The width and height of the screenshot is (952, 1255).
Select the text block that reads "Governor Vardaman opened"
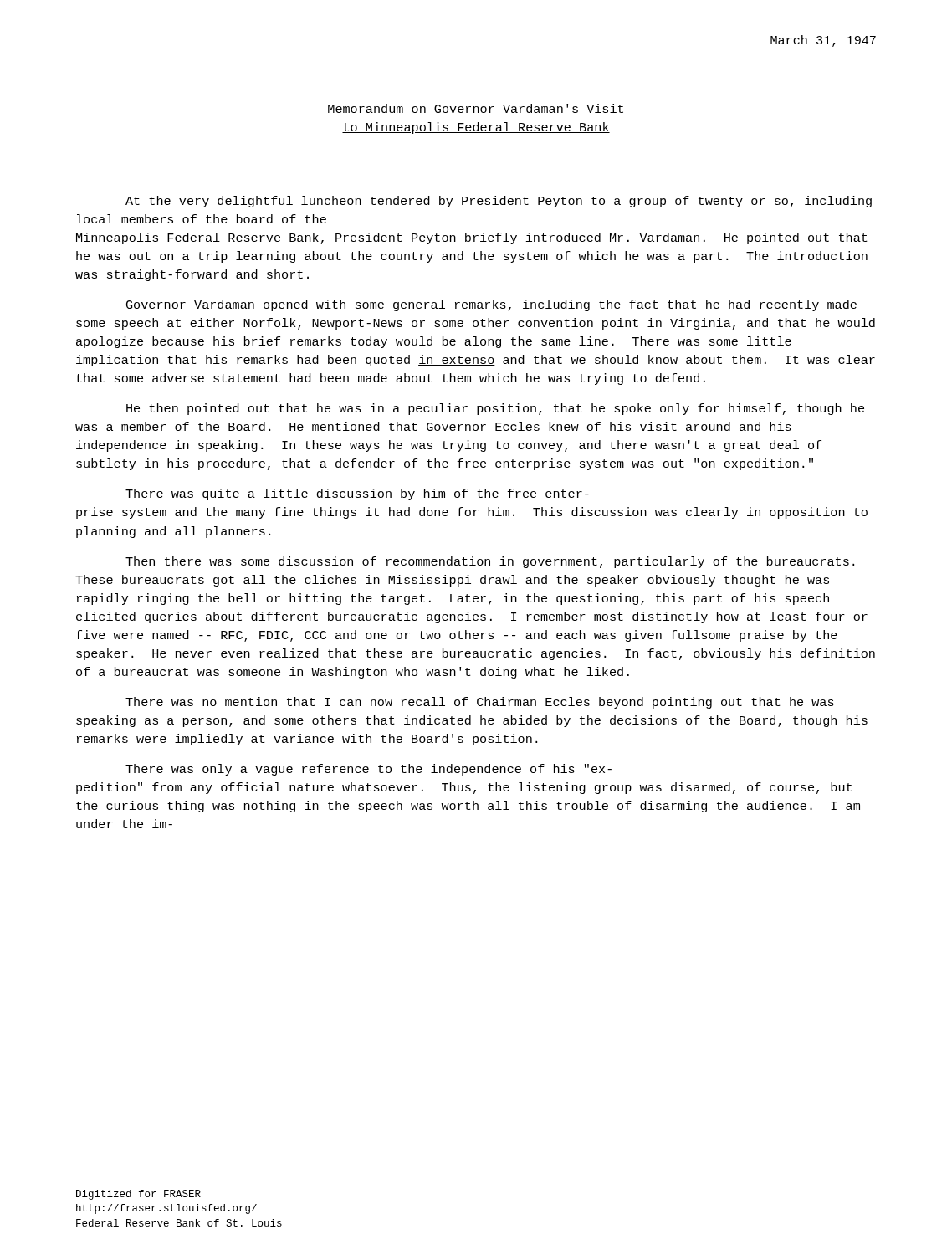pyautogui.click(x=476, y=342)
